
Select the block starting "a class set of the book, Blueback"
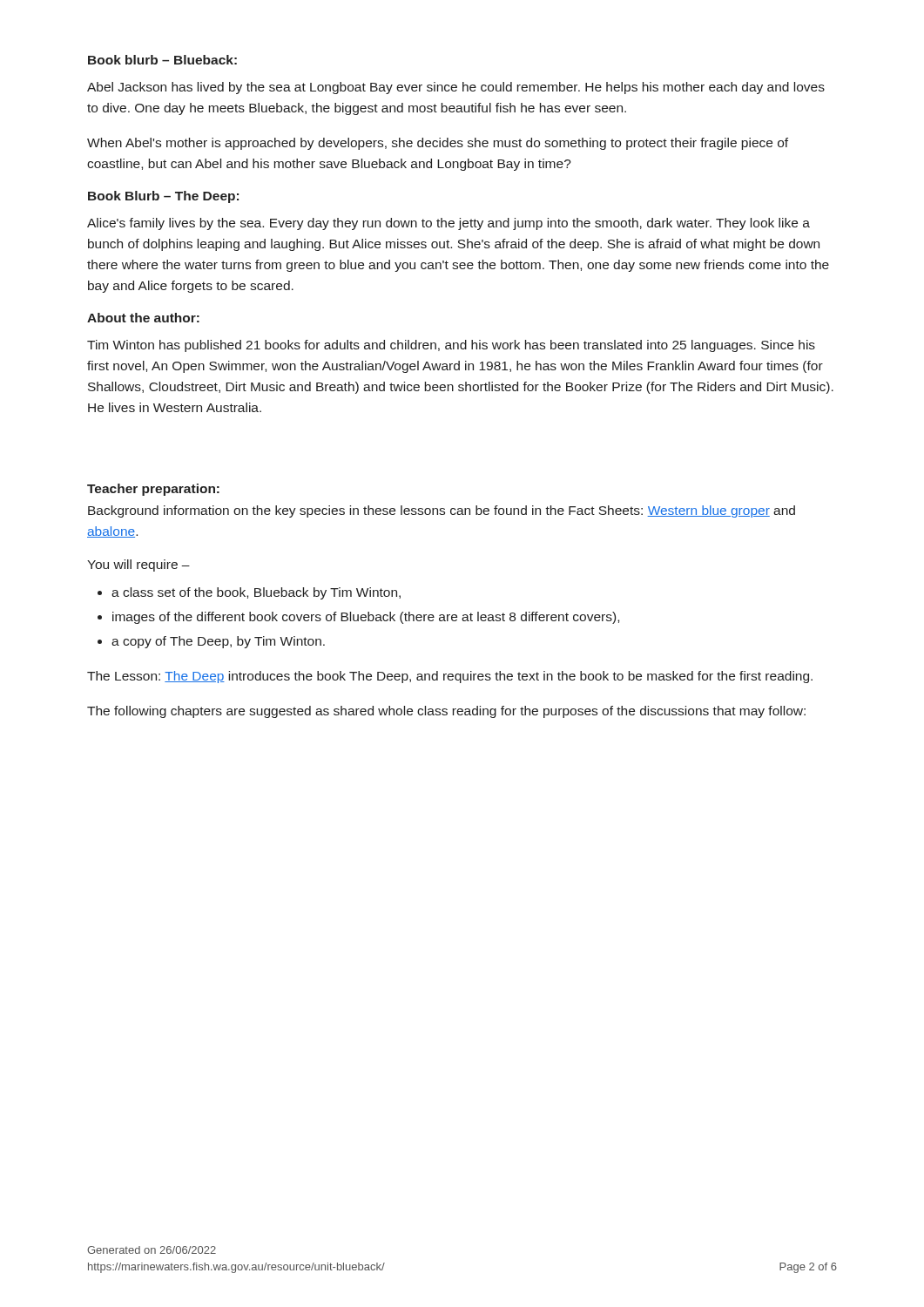[257, 592]
